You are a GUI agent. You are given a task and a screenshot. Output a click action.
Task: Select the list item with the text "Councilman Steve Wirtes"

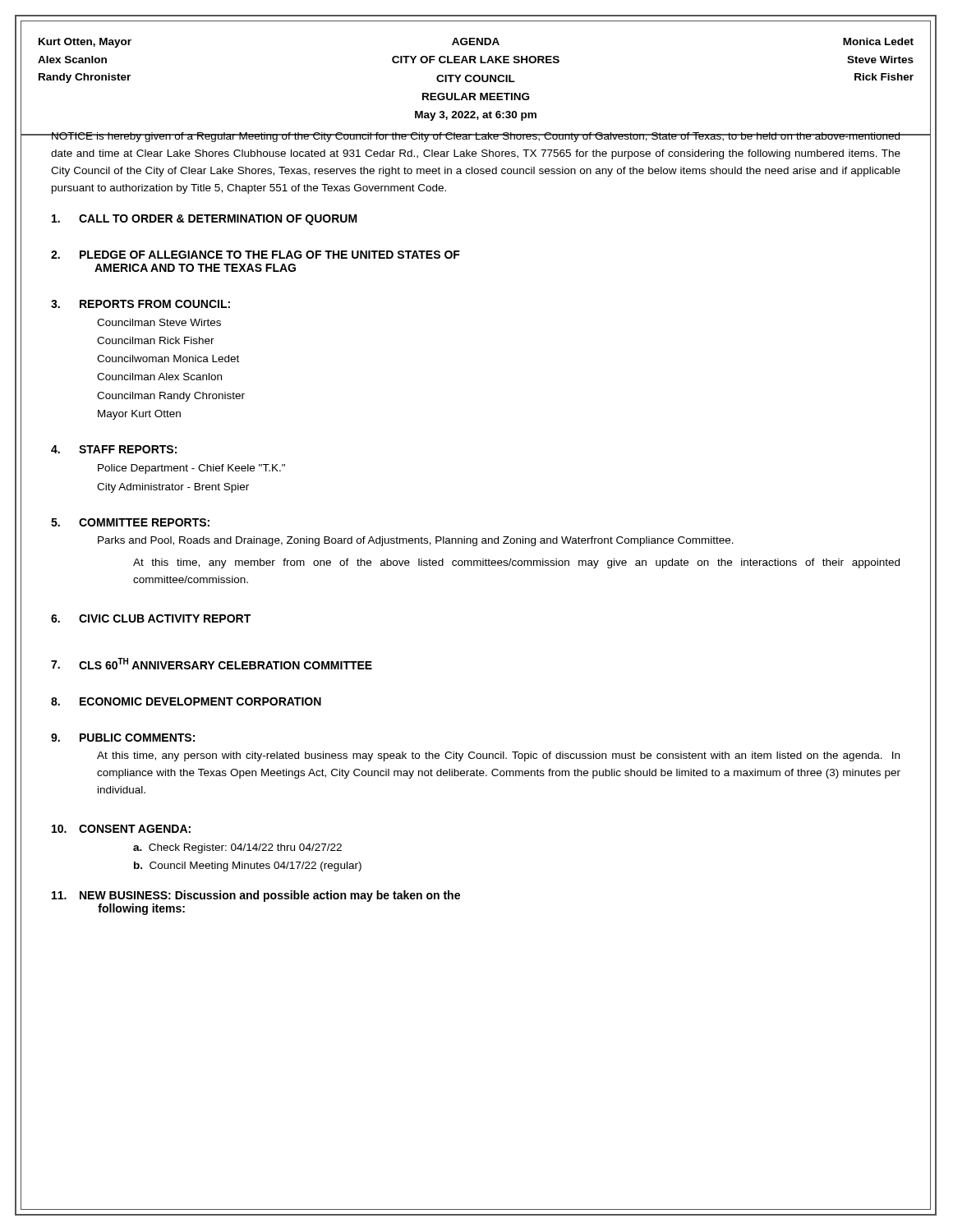tap(159, 322)
